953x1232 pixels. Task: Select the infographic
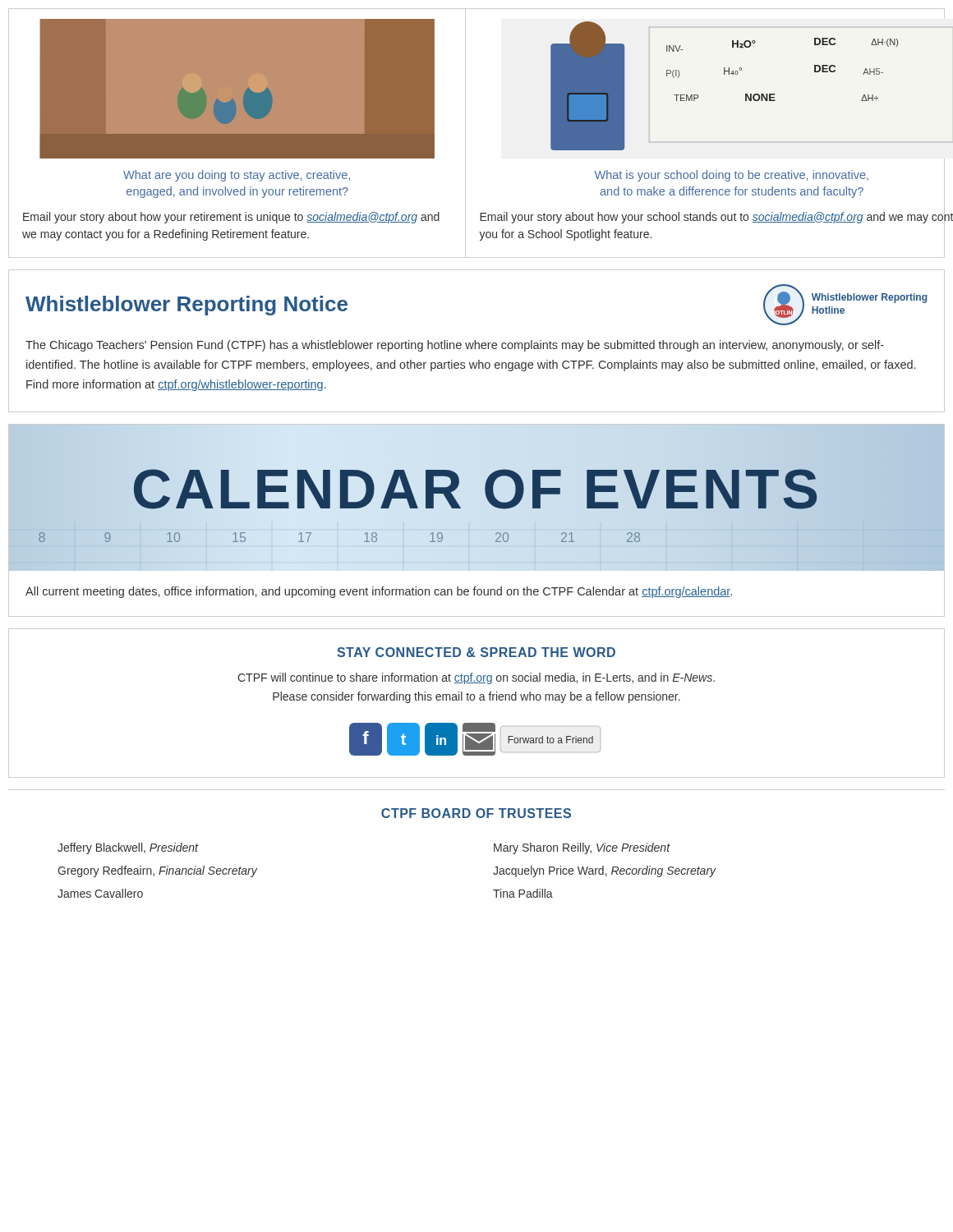click(x=476, y=739)
